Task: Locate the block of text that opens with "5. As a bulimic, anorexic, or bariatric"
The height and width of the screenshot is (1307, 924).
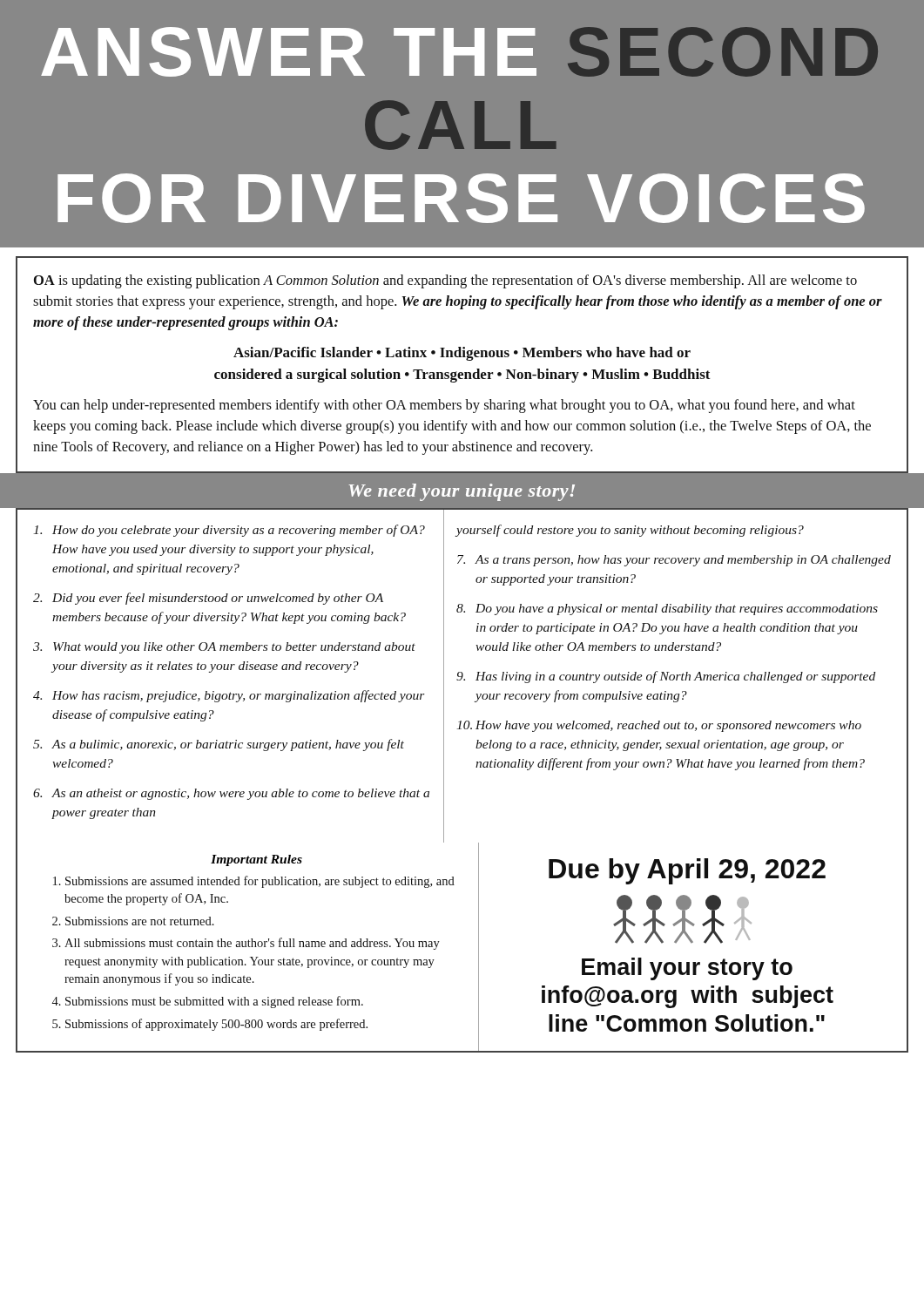Action: [x=234, y=753]
